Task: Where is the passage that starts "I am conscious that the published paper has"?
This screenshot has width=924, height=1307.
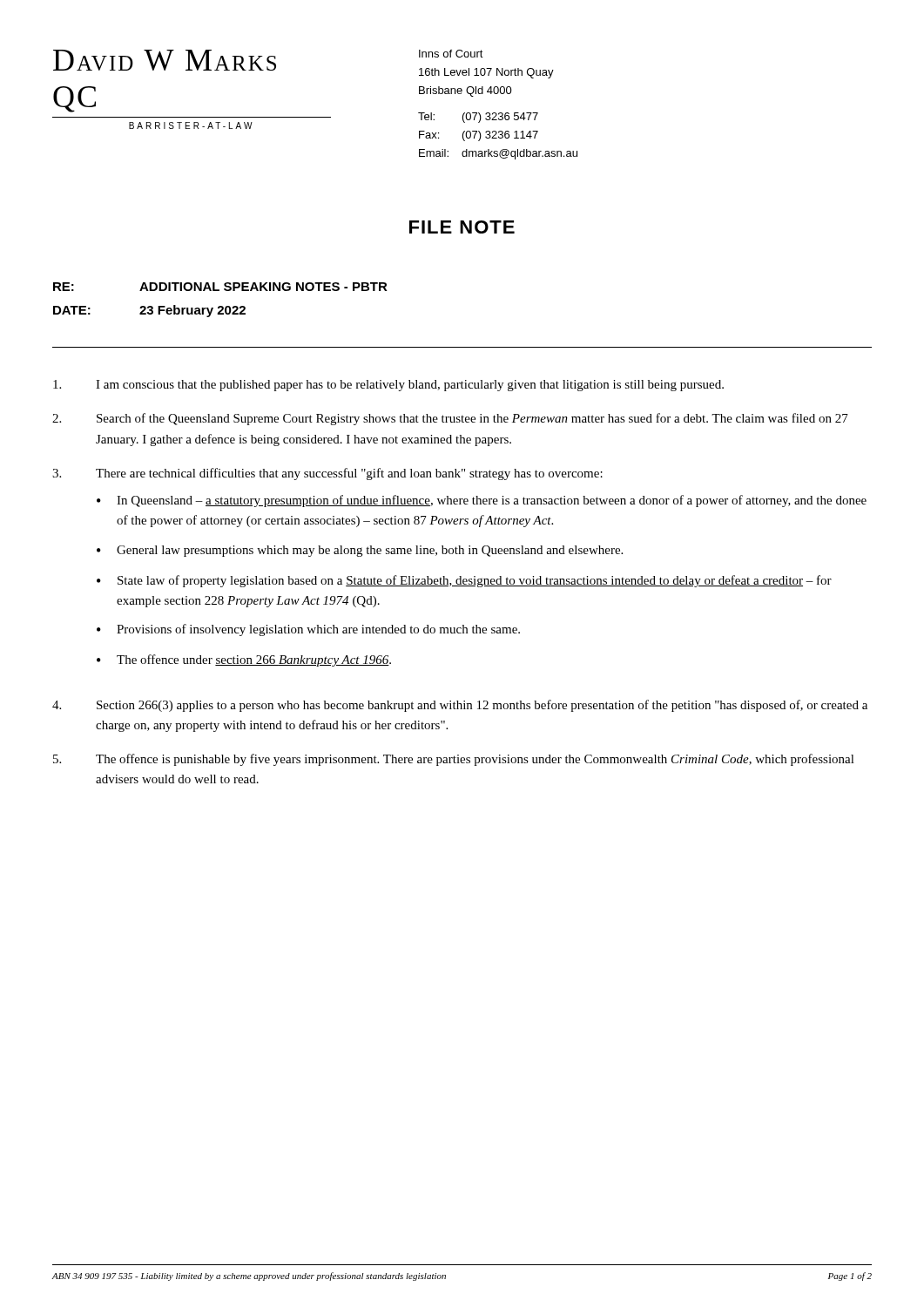Action: 462,385
